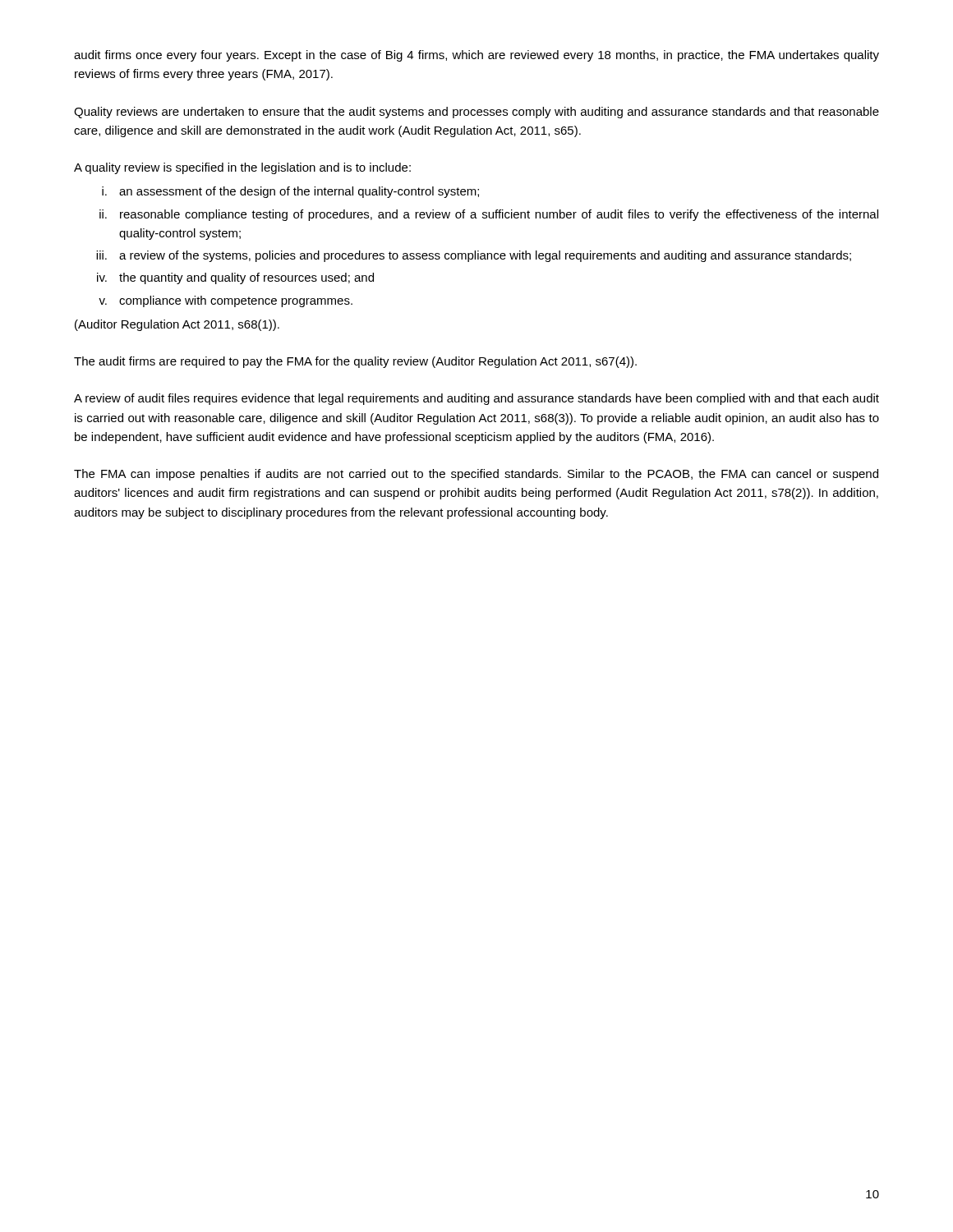Where is the passage that starts "ii. reasonable compliance testing of procedures,"?
The height and width of the screenshot is (1232, 953).
(476, 223)
